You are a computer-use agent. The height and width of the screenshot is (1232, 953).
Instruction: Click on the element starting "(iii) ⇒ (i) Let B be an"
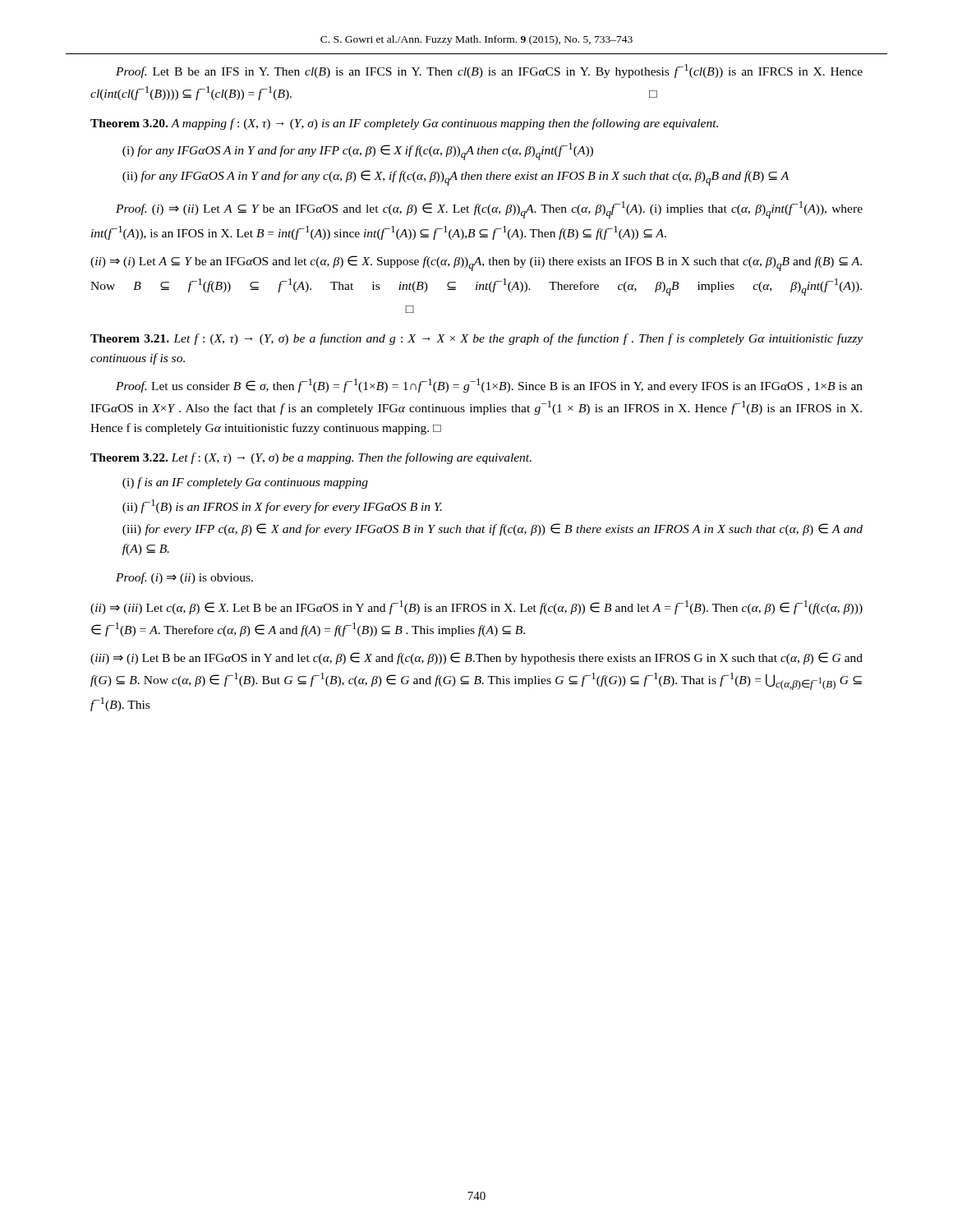point(476,681)
